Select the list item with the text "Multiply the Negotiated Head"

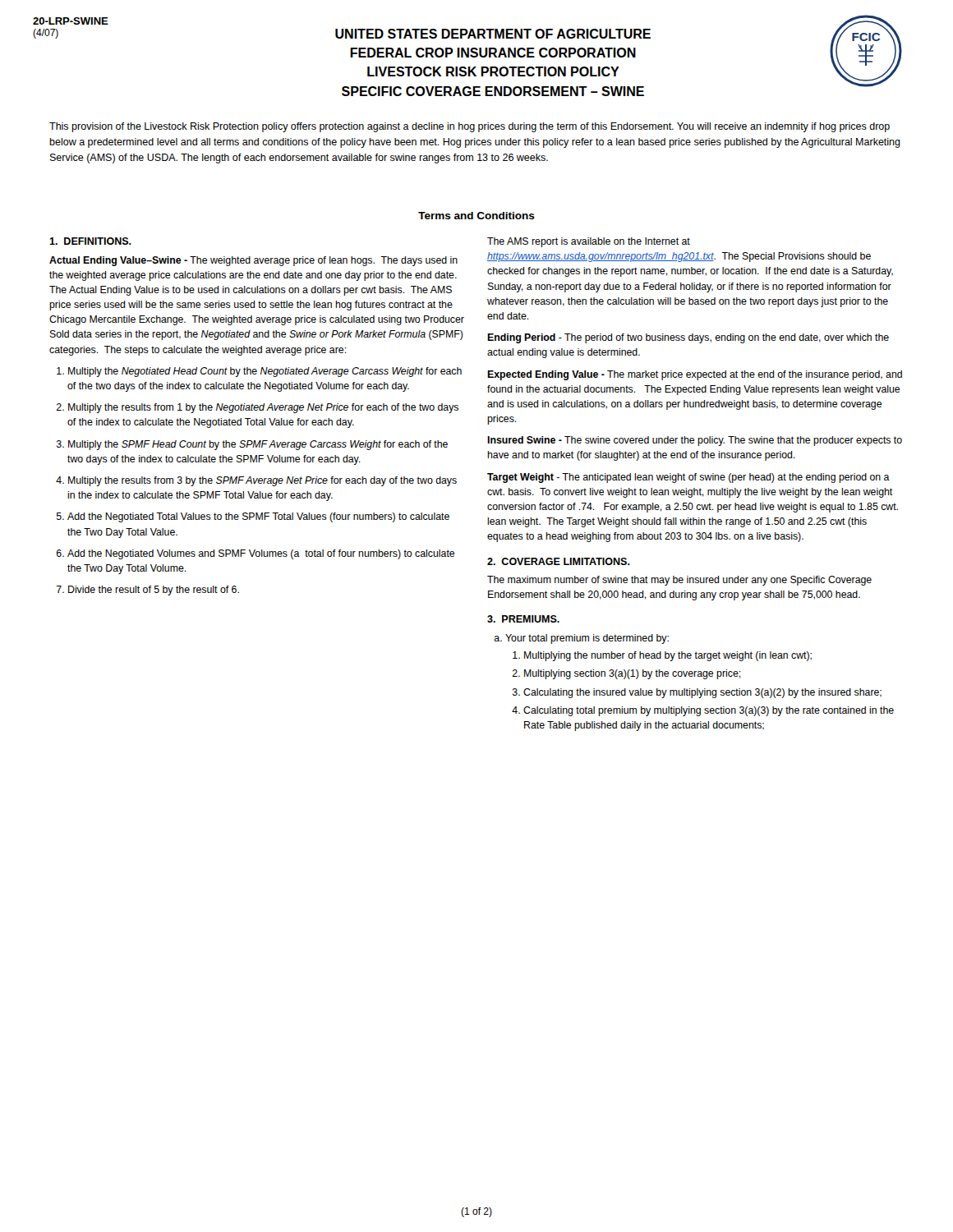(265, 379)
